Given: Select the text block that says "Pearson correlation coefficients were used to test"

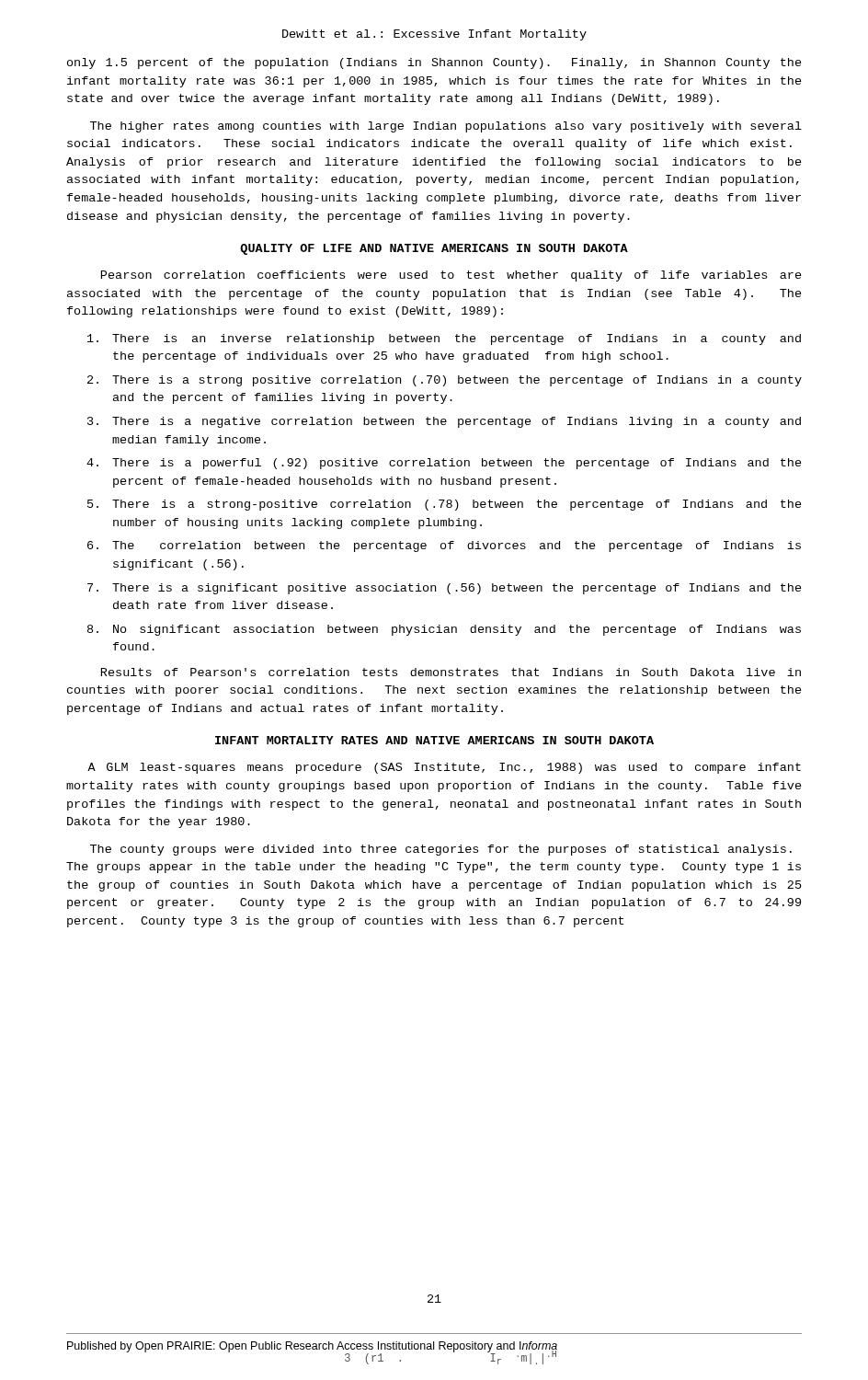Looking at the screenshot, I should tap(434, 294).
